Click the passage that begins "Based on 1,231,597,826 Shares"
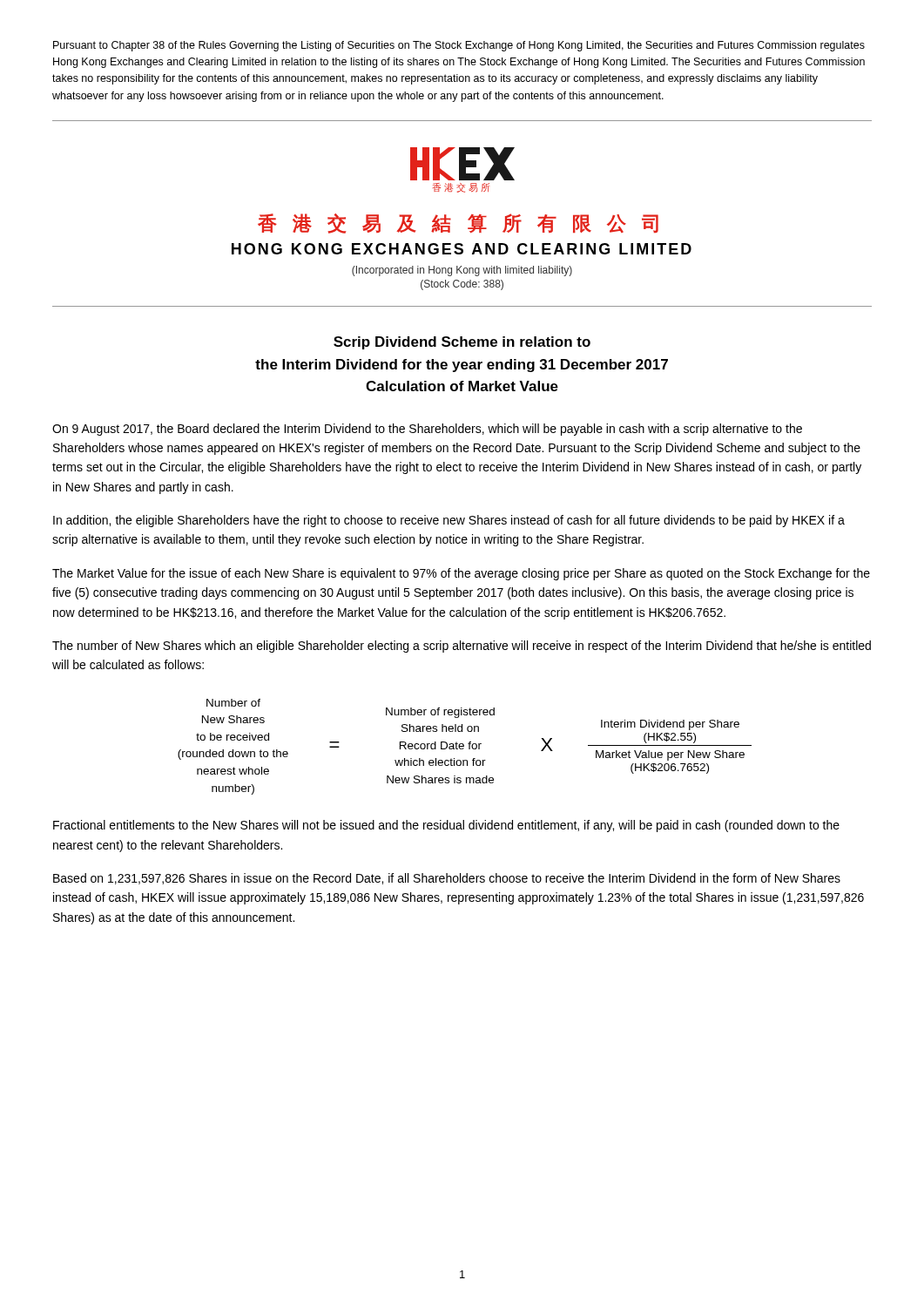Screen dimensions: 1307x924 pos(462,898)
